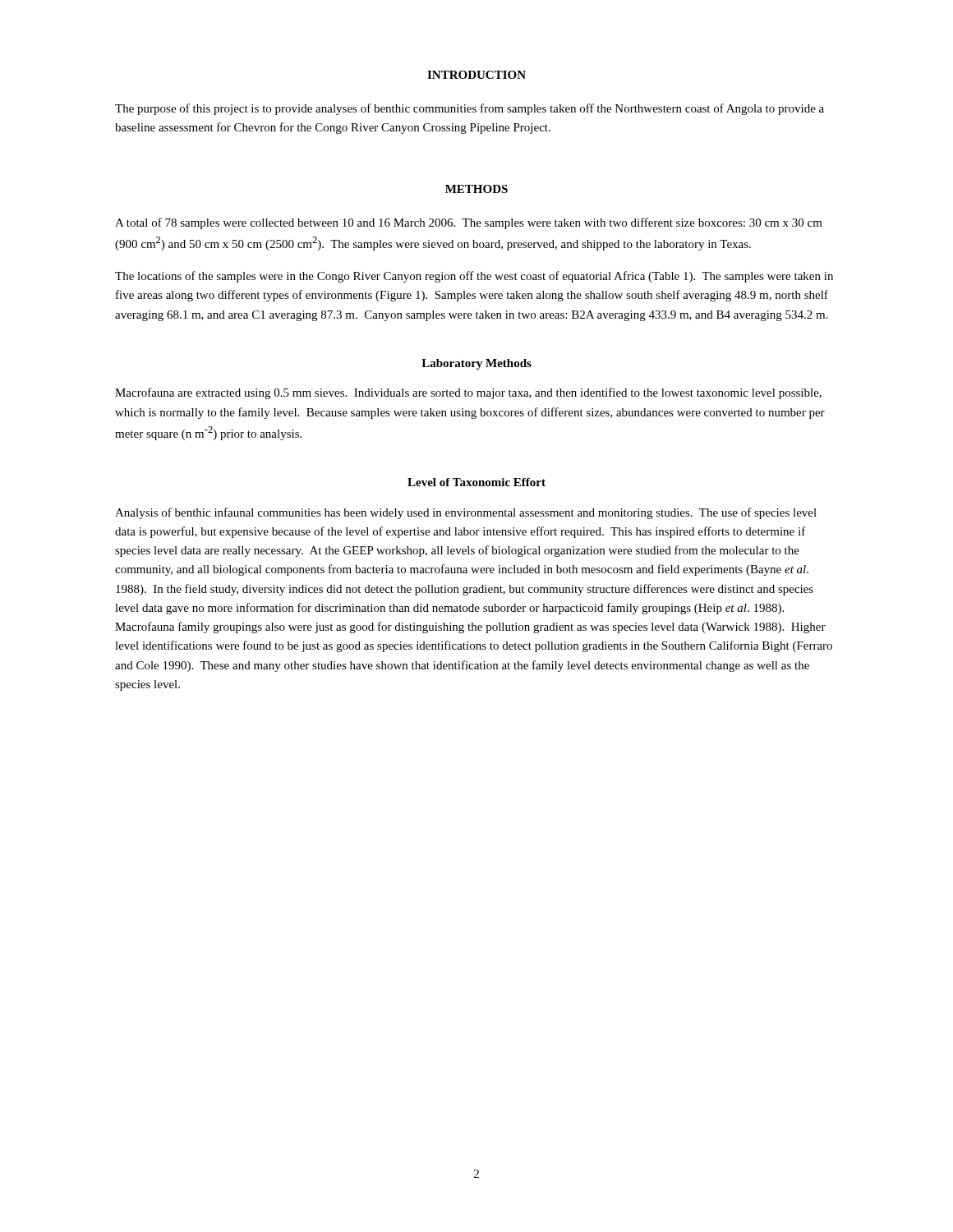
Task: Point to the region starting "Level of Taxonomic Effort"
Action: 476,482
